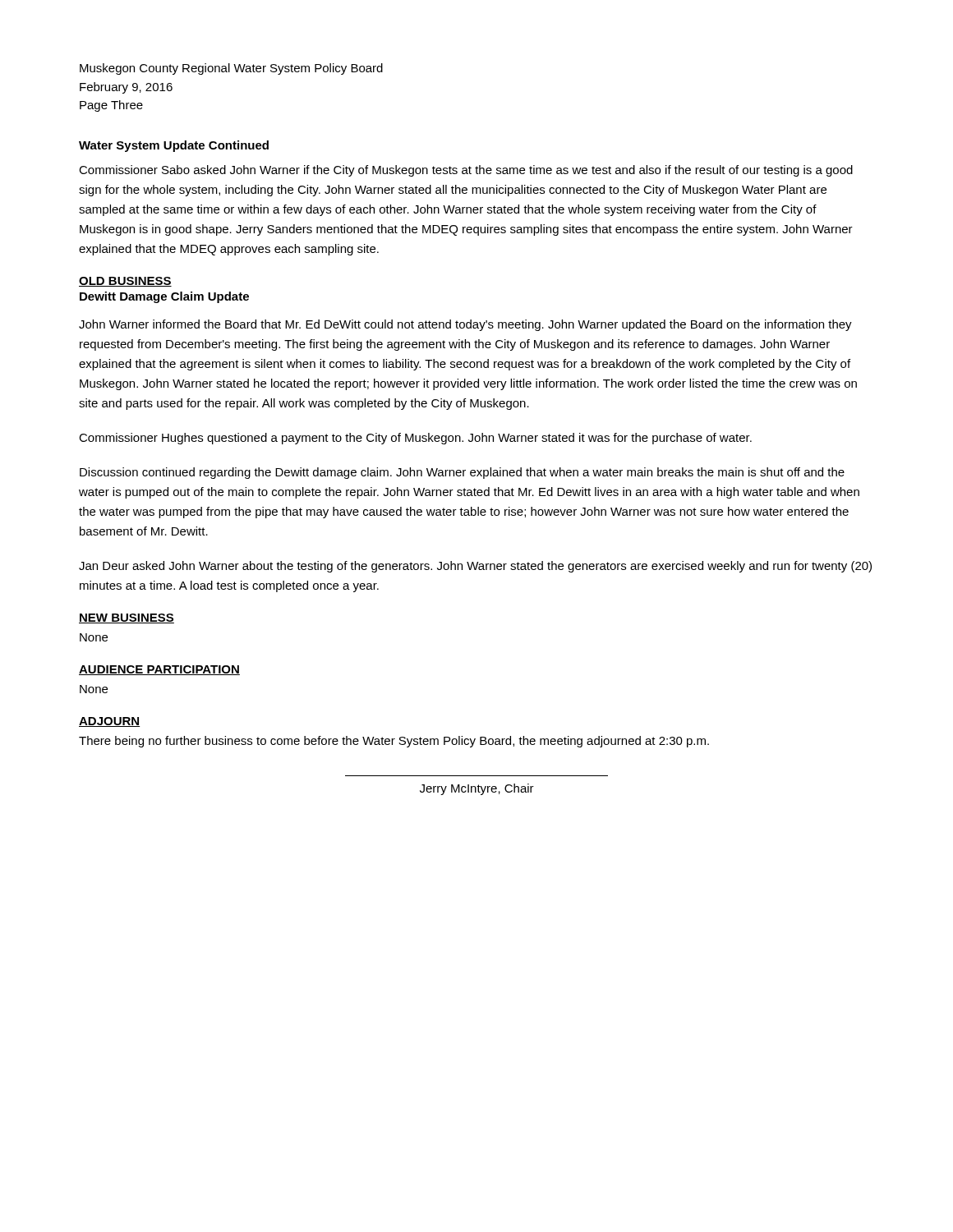Find "OLD BUSINESS" on this page
This screenshot has width=953, height=1232.
pyautogui.click(x=125, y=280)
